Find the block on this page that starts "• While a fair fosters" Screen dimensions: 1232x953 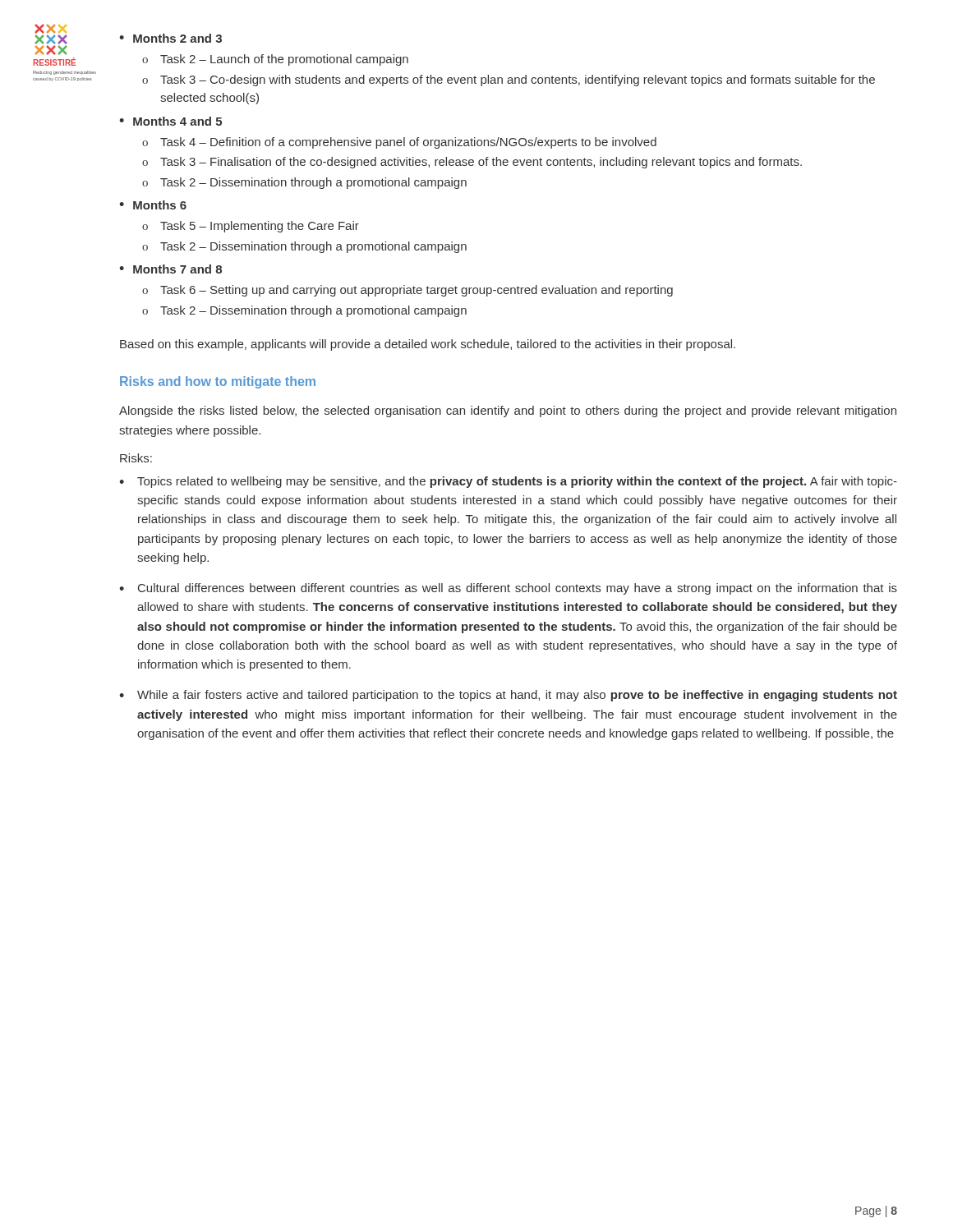click(x=508, y=714)
